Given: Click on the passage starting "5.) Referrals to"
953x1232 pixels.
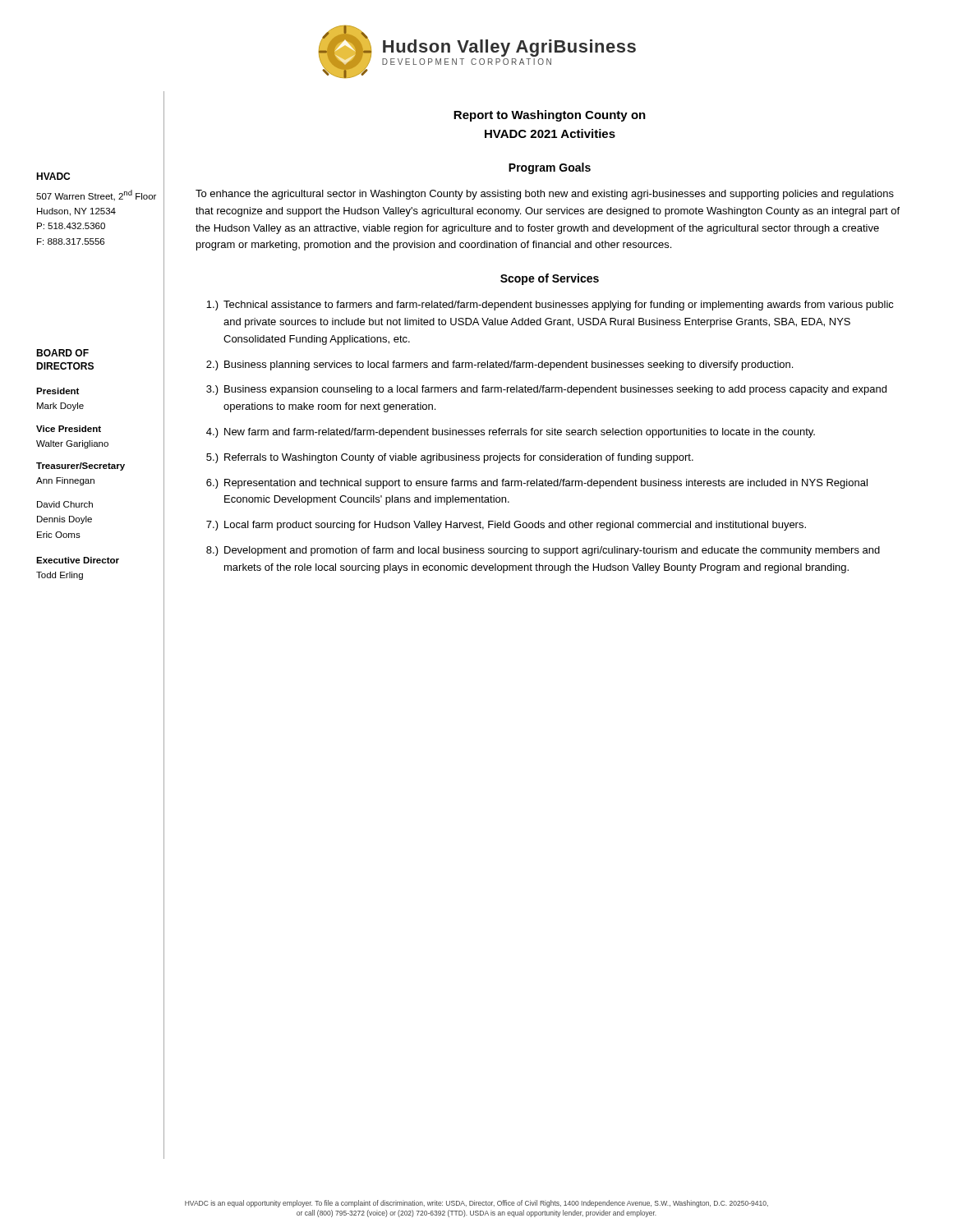Looking at the screenshot, I should [550, 458].
